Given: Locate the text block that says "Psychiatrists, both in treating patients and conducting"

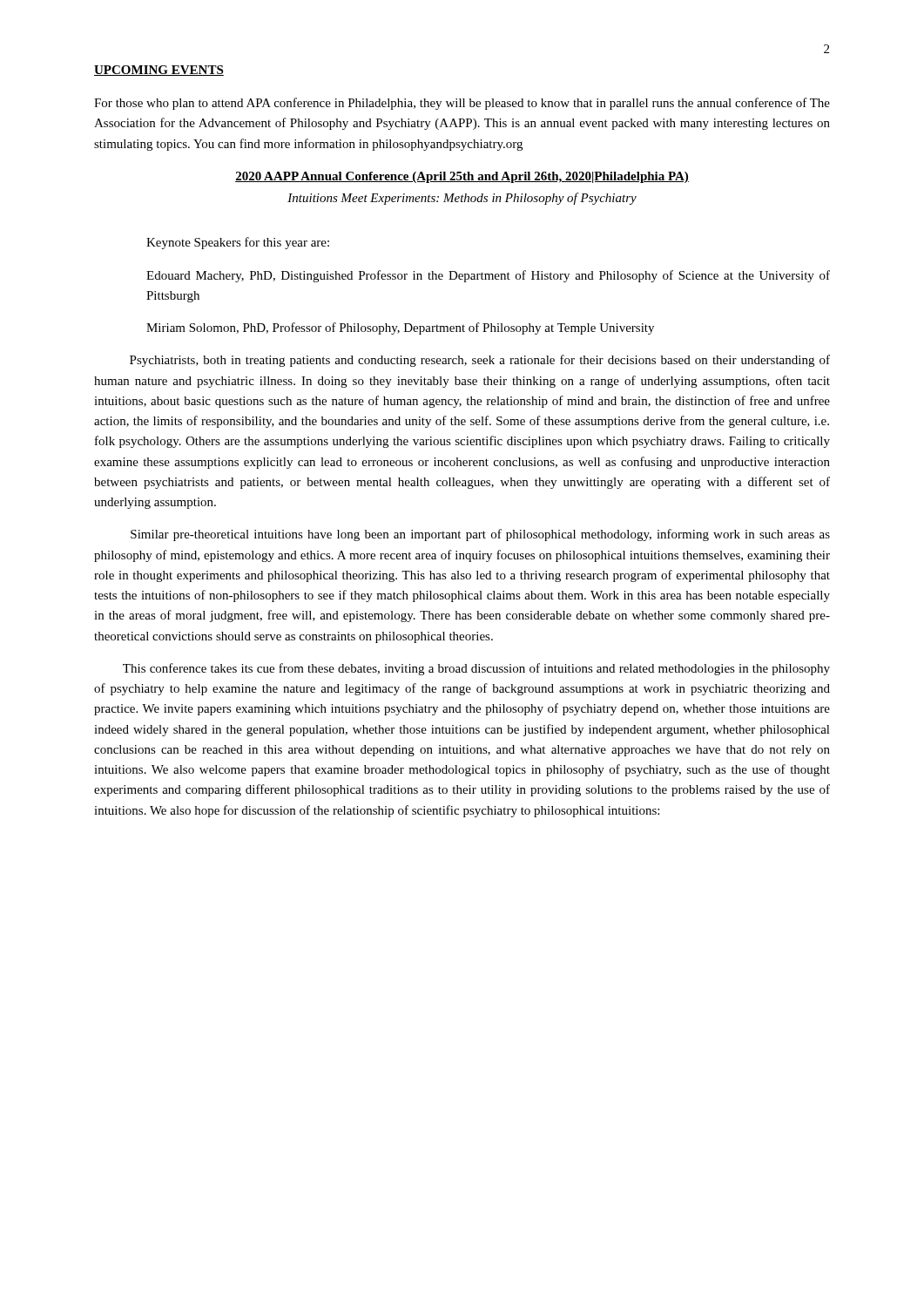Looking at the screenshot, I should tap(462, 431).
